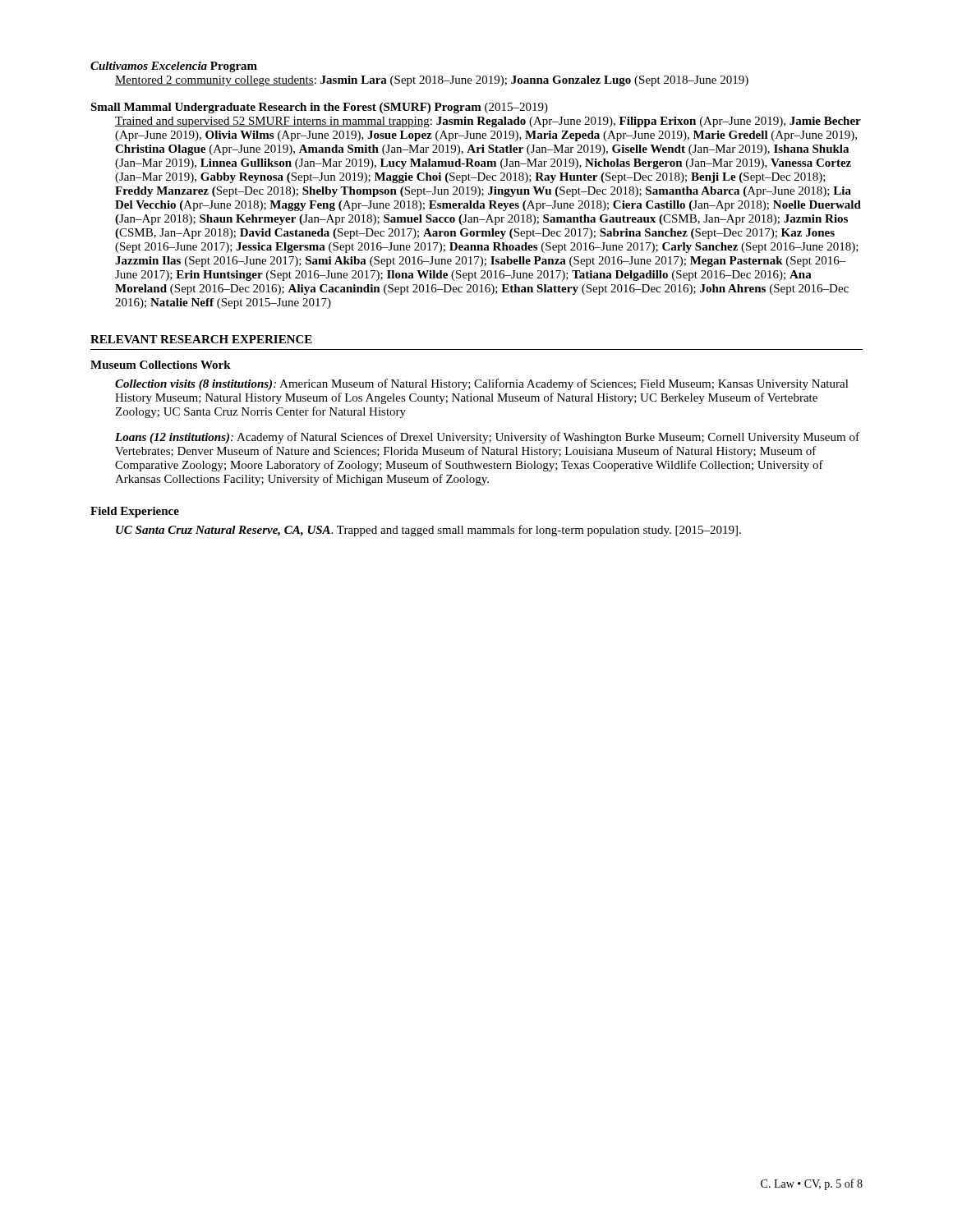Find the region starting "Museum Collections Work"

click(160, 365)
